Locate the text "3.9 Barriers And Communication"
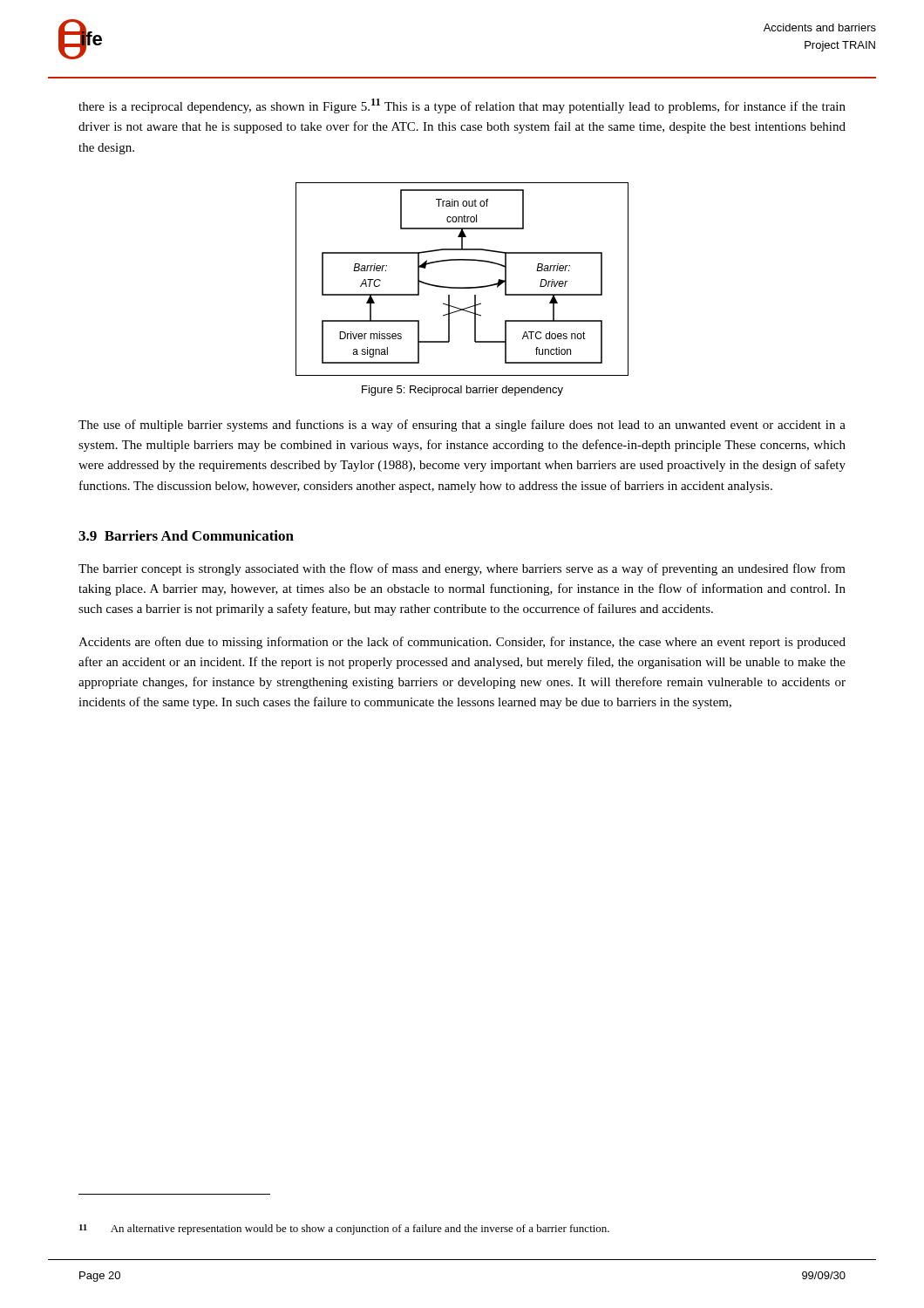Image resolution: width=924 pixels, height=1308 pixels. click(186, 536)
